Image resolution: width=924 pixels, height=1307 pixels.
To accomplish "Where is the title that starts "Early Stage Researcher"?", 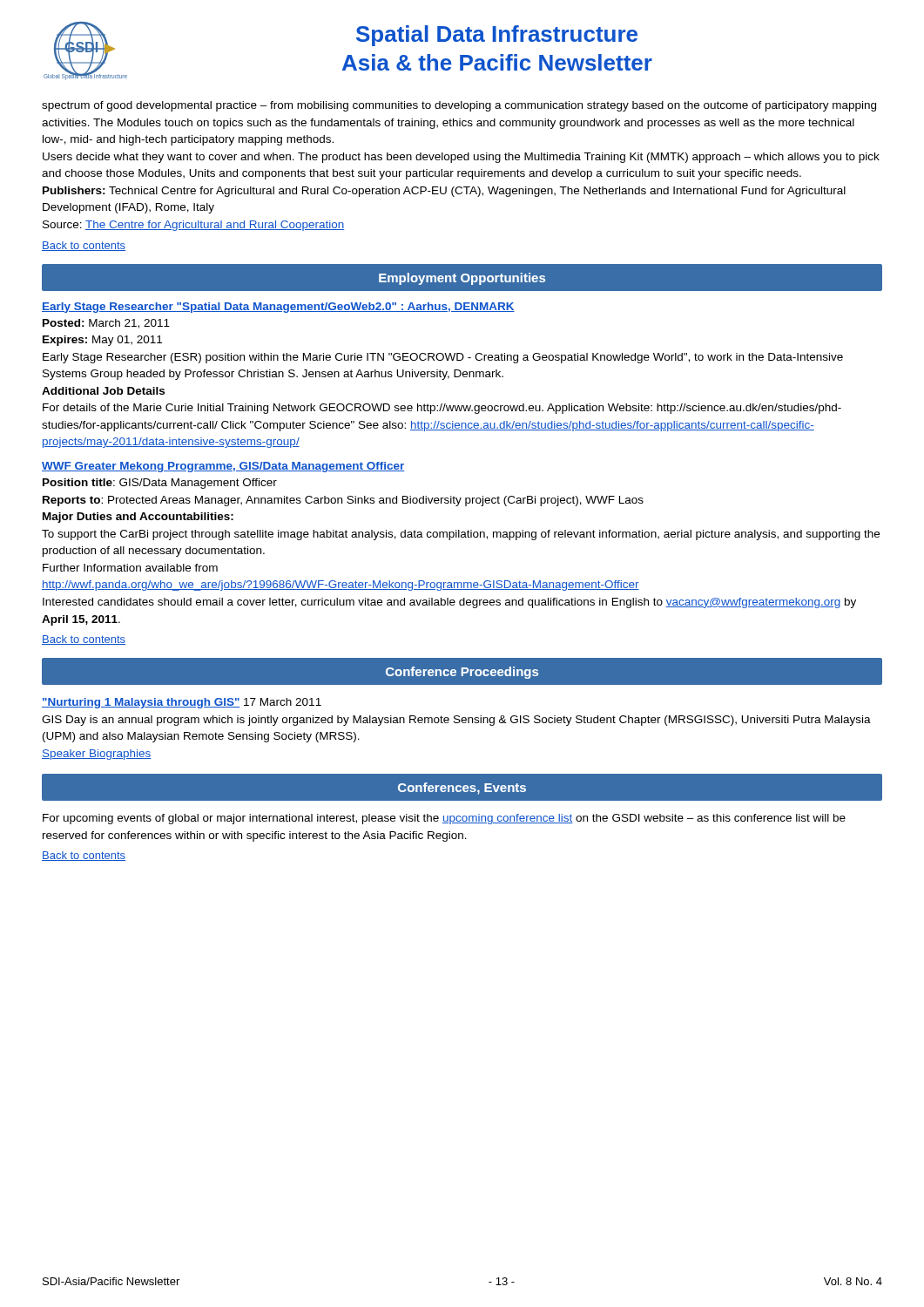I will point(278,306).
